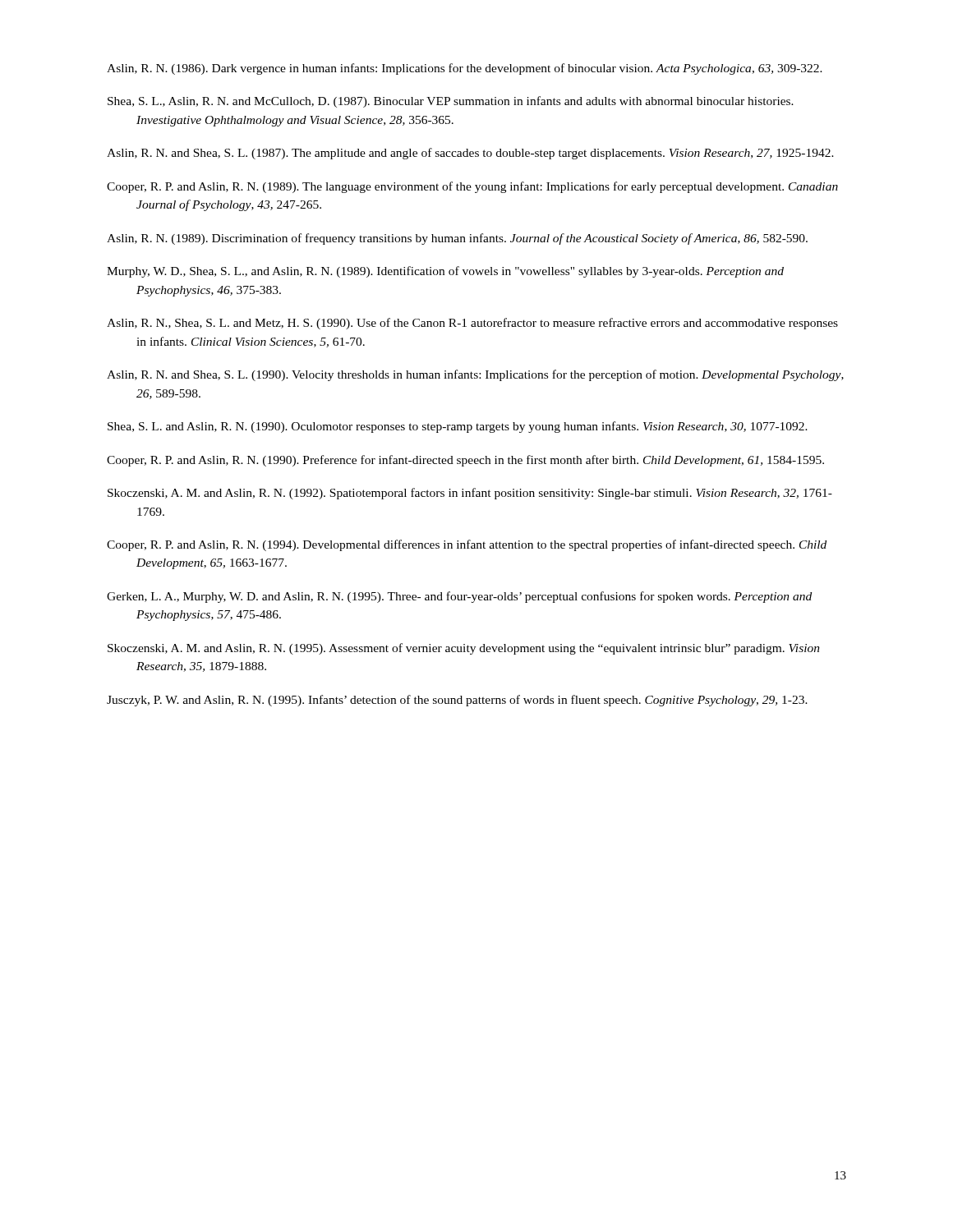Image resolution: width=953 pixels, height=1232 pixels.
Task: Locate the list item that says "Aslin, R. N., Shea, S. L. and Metz,"
Action: coord(472,332)
